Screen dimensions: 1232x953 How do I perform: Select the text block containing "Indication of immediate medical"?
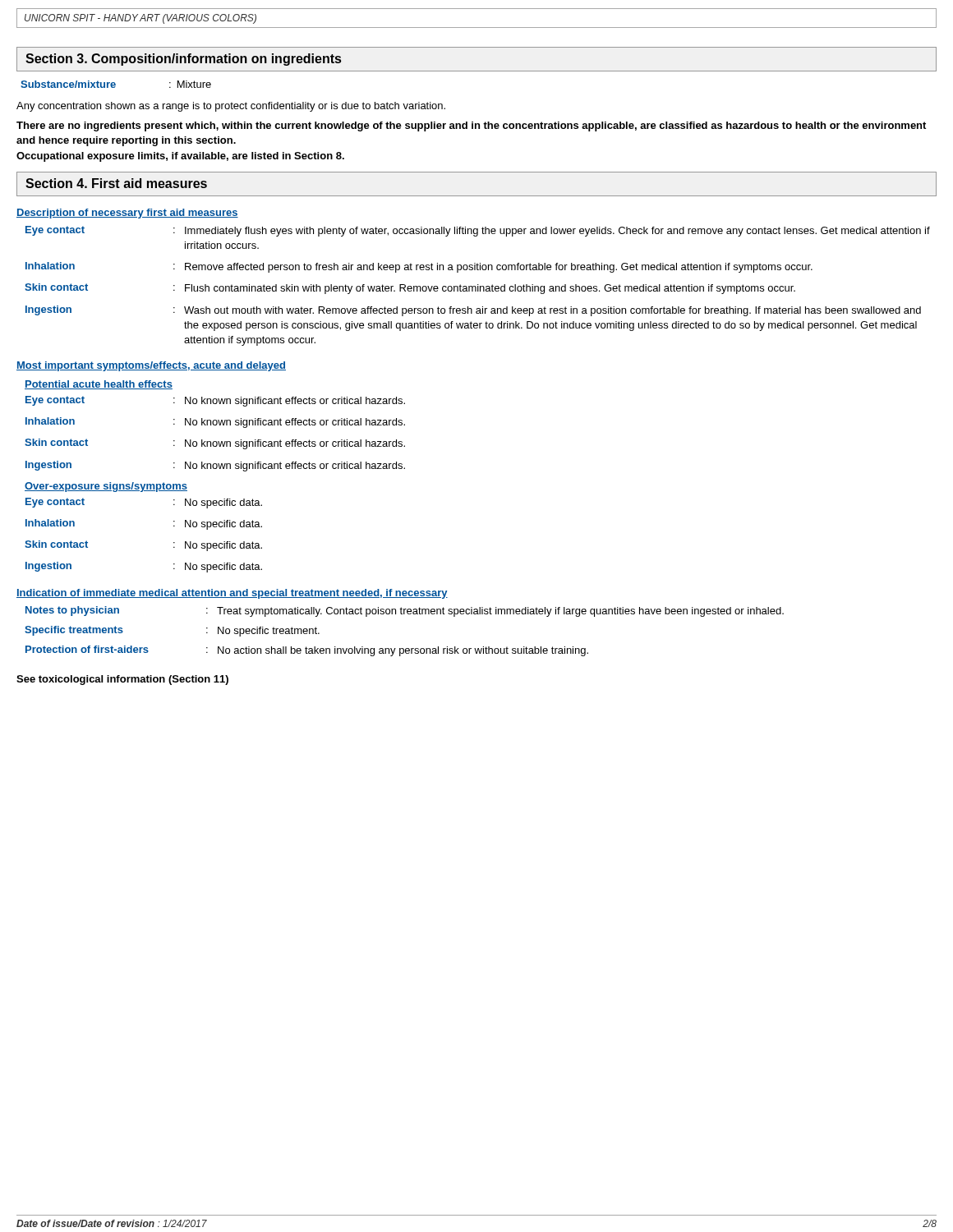pyautogui.click(x=232, y=594)
